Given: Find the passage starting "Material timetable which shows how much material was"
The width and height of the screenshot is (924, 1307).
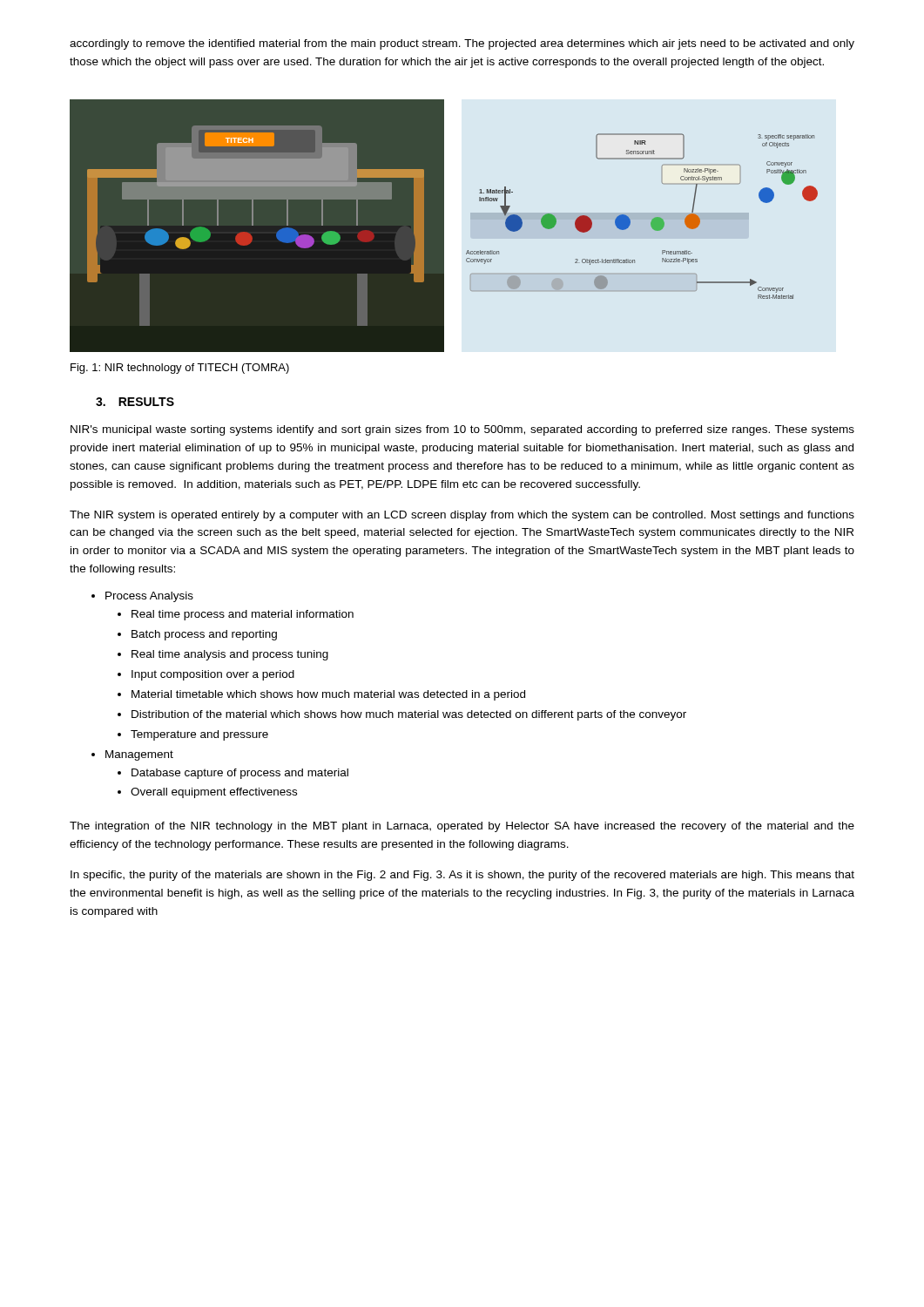Looking at the screenshot, I should pos(328,694).
